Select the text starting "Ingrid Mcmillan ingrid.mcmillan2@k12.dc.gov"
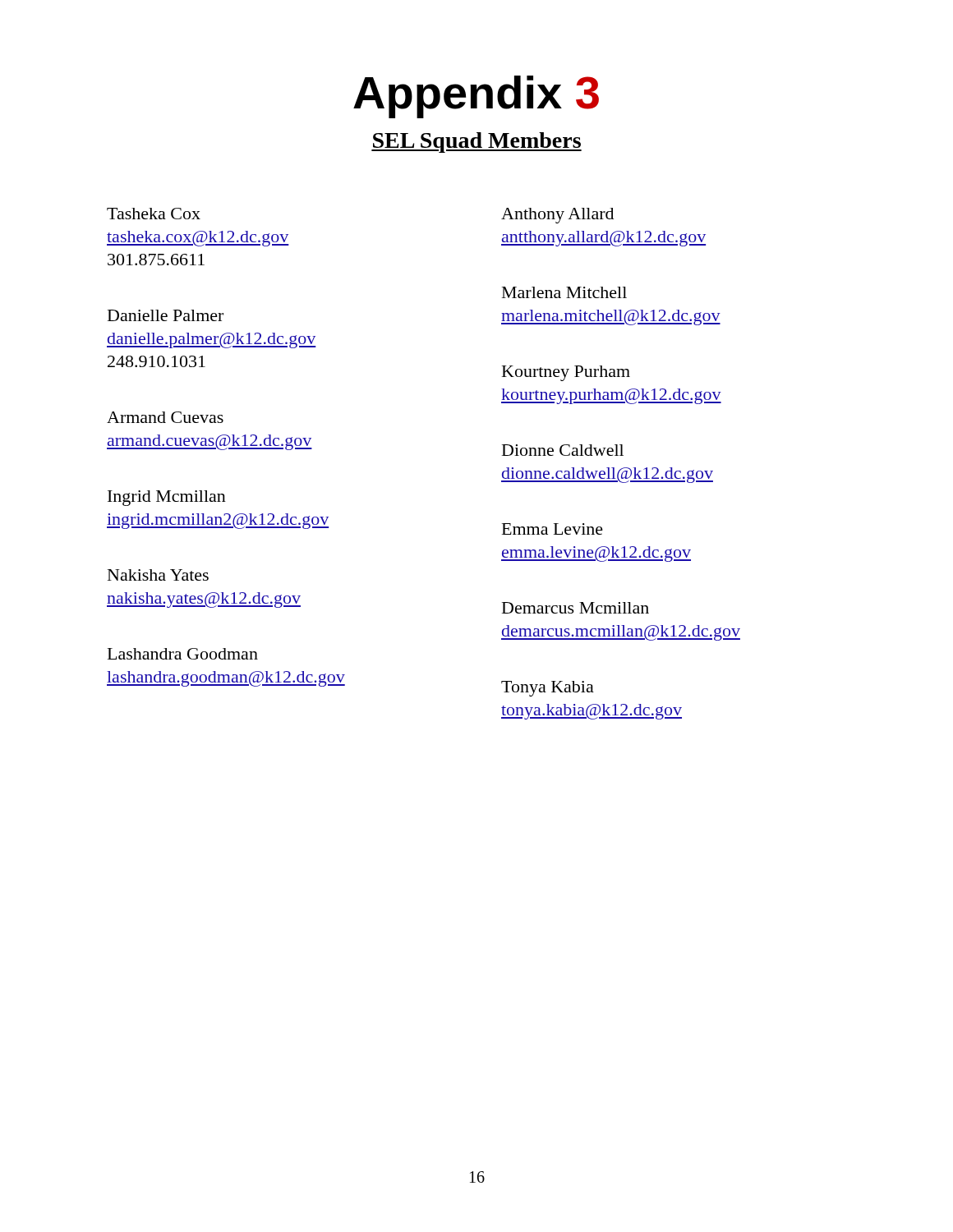This screenshot has width=953, height=1232. [x=279, y=508]
